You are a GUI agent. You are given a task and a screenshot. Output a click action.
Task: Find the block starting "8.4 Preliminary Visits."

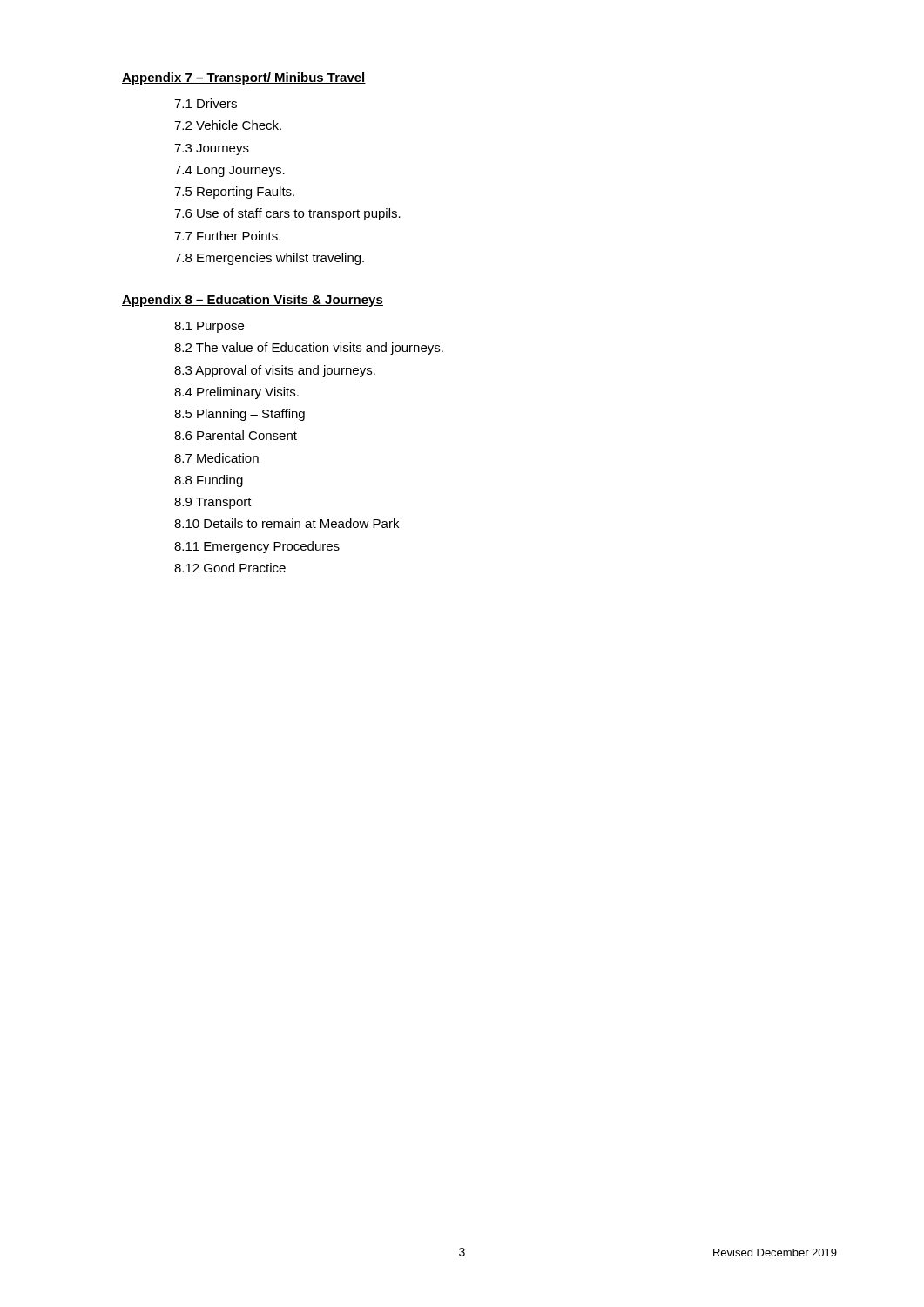tap(237, 391)
